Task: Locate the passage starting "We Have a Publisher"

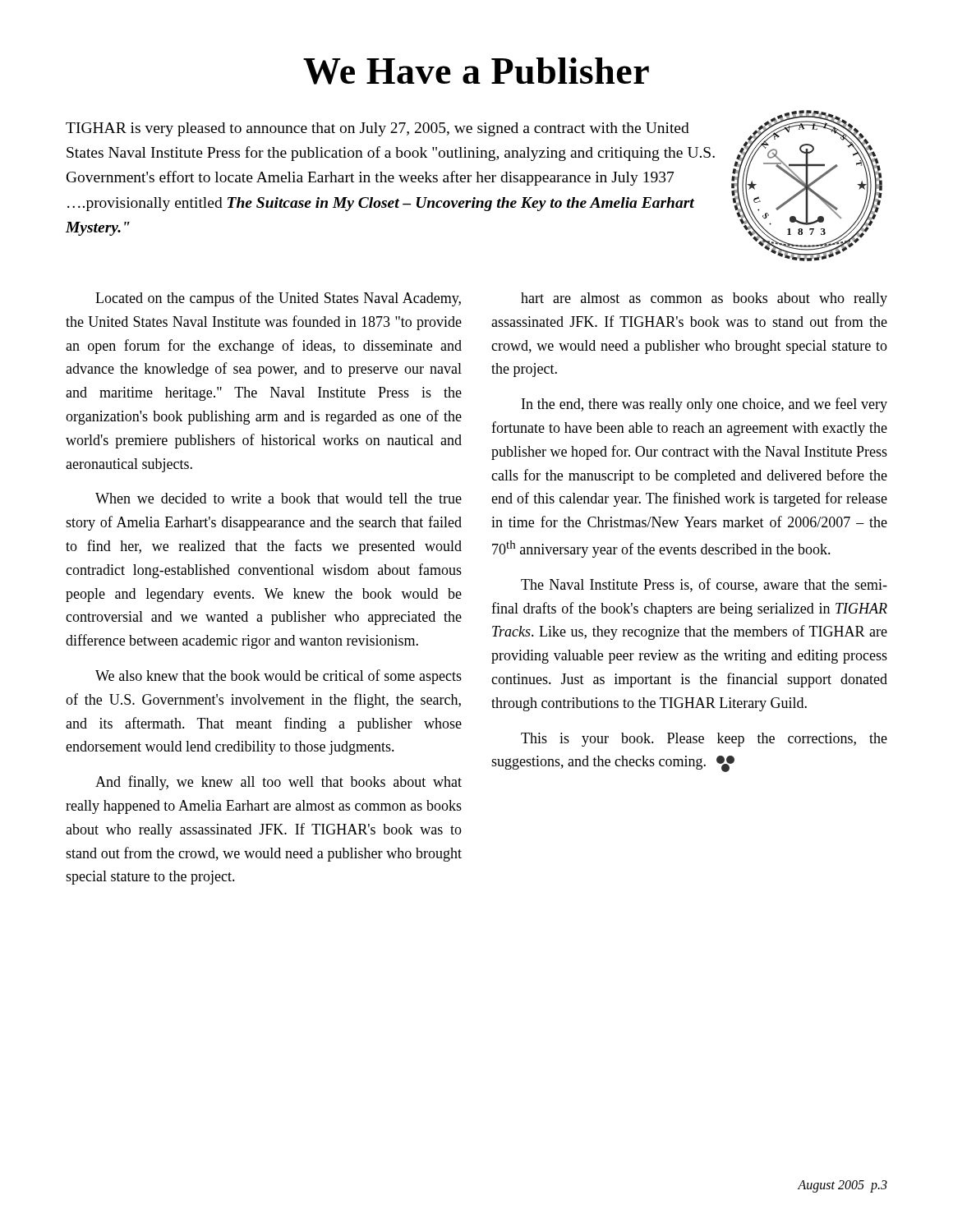Action: click(476, 71)
